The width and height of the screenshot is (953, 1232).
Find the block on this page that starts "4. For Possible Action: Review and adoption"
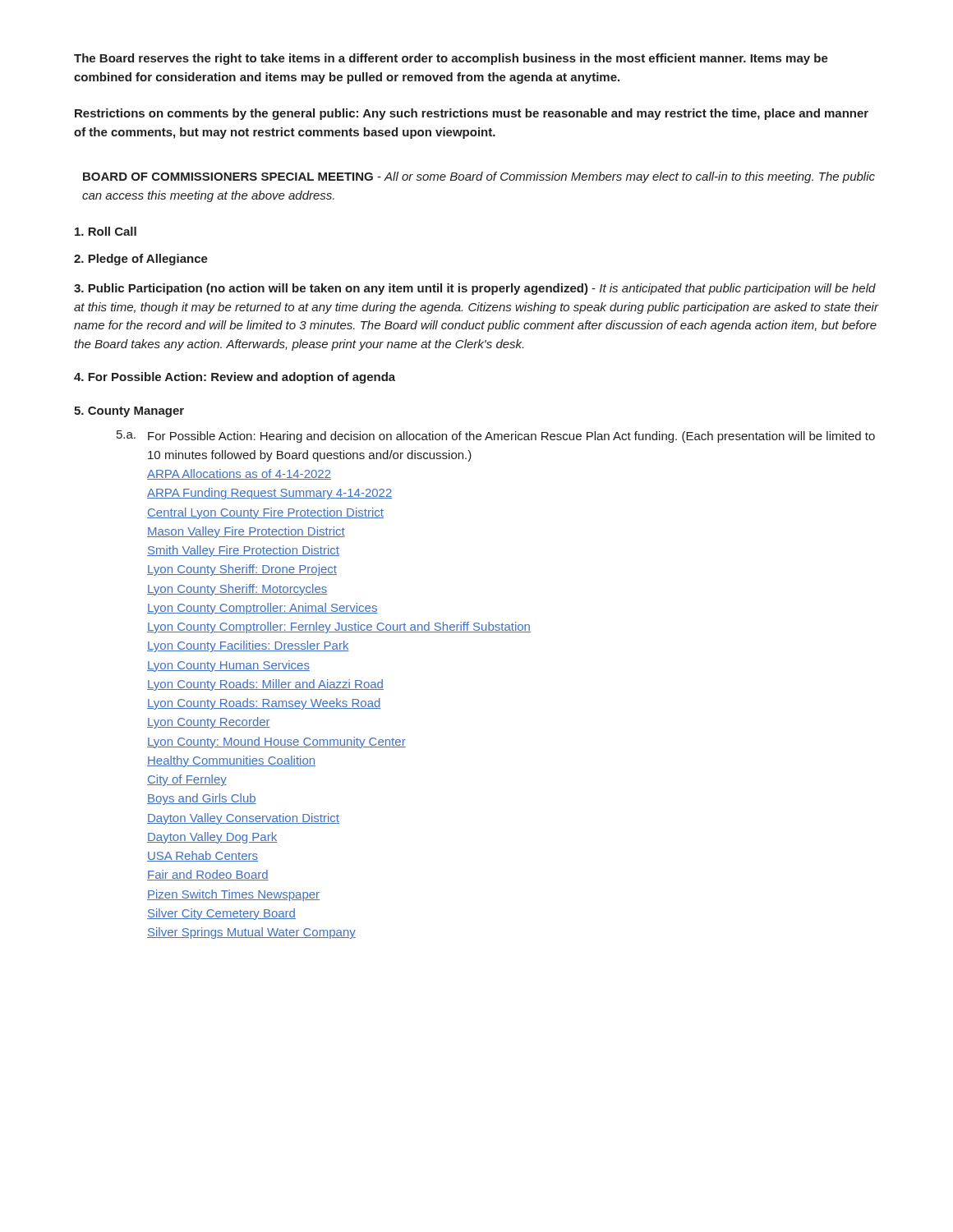point(235,378)
